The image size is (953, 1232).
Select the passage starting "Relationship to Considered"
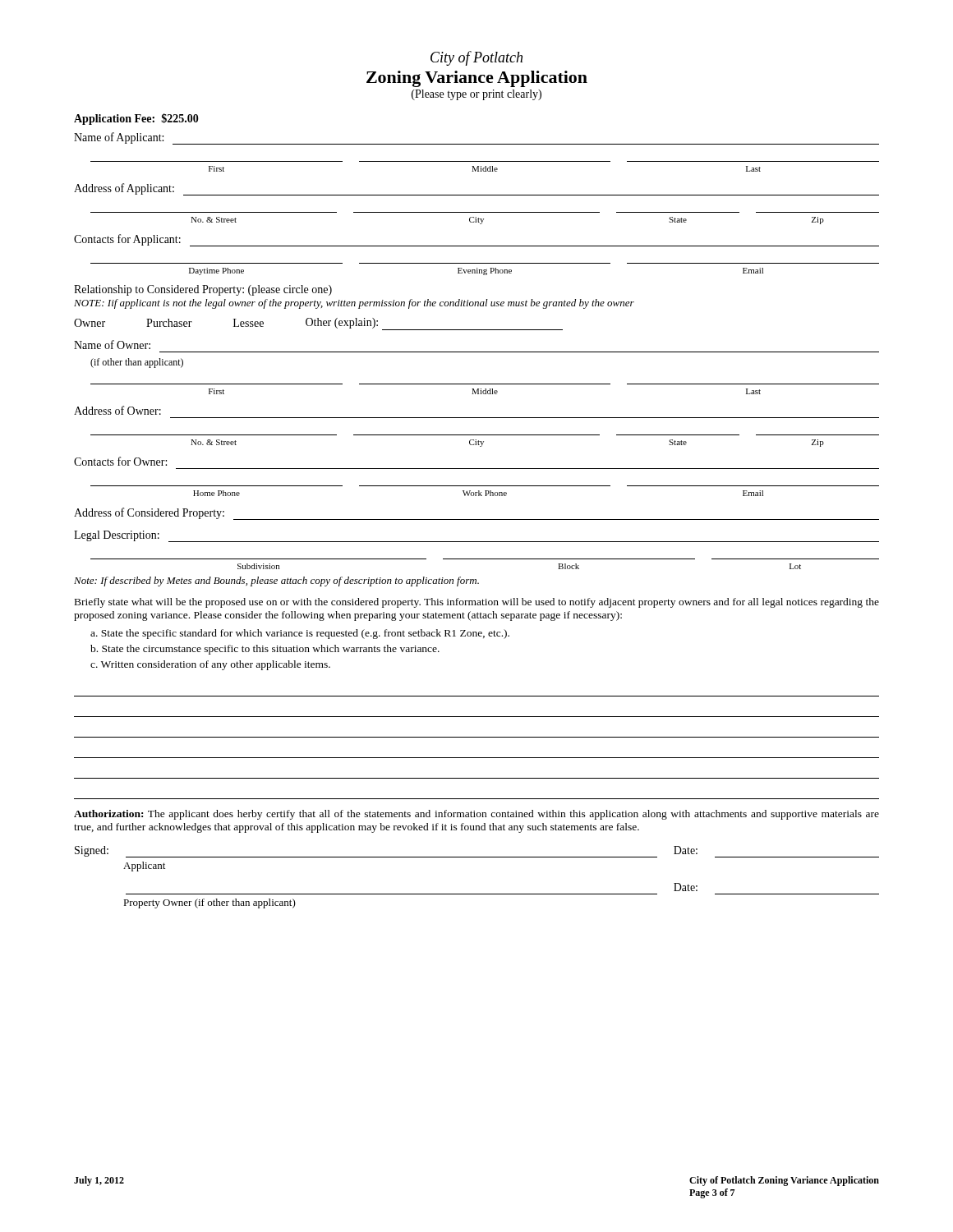point(476,307)
